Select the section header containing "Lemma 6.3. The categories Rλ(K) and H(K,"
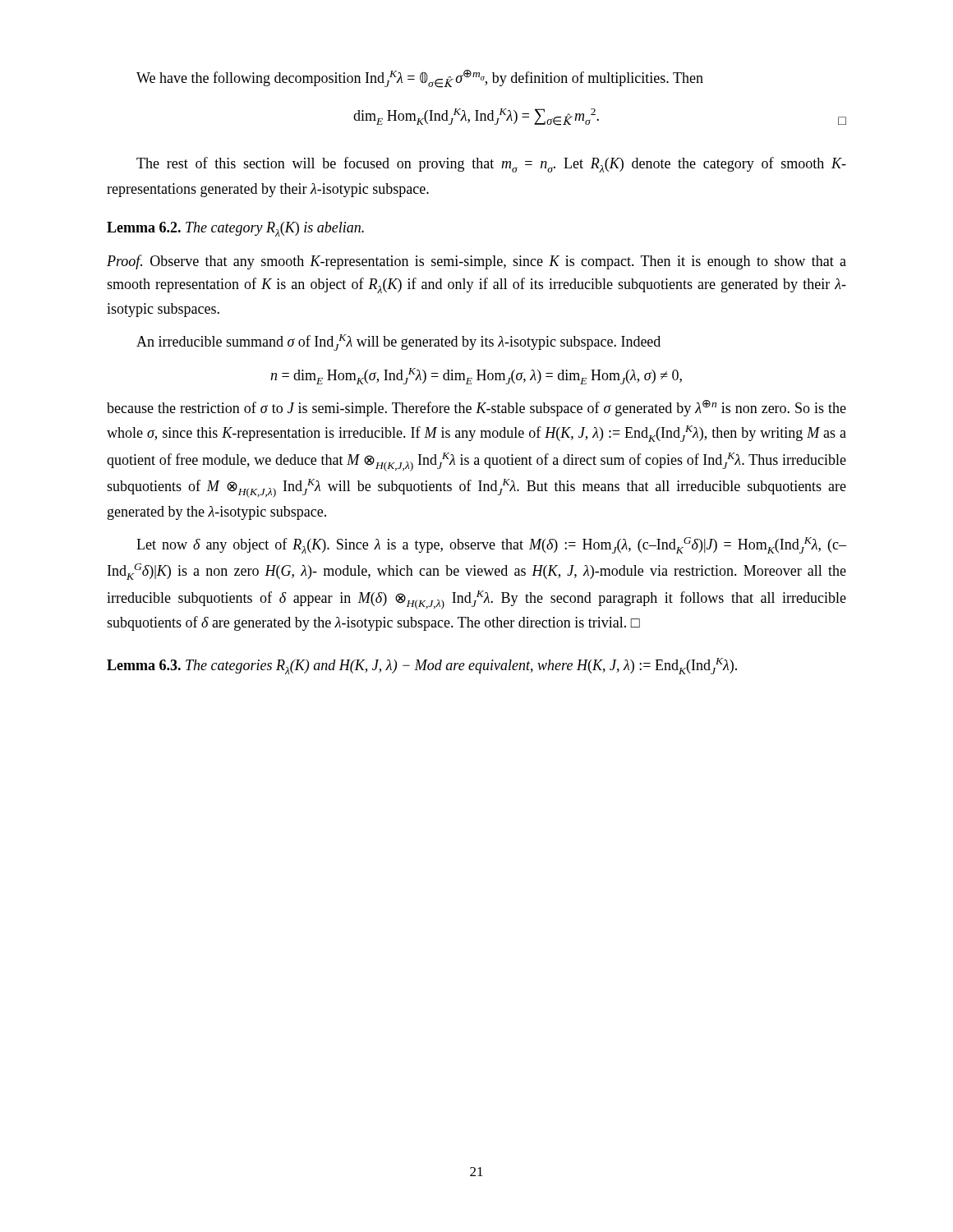 pyautogui.click(x=422, y=666)
